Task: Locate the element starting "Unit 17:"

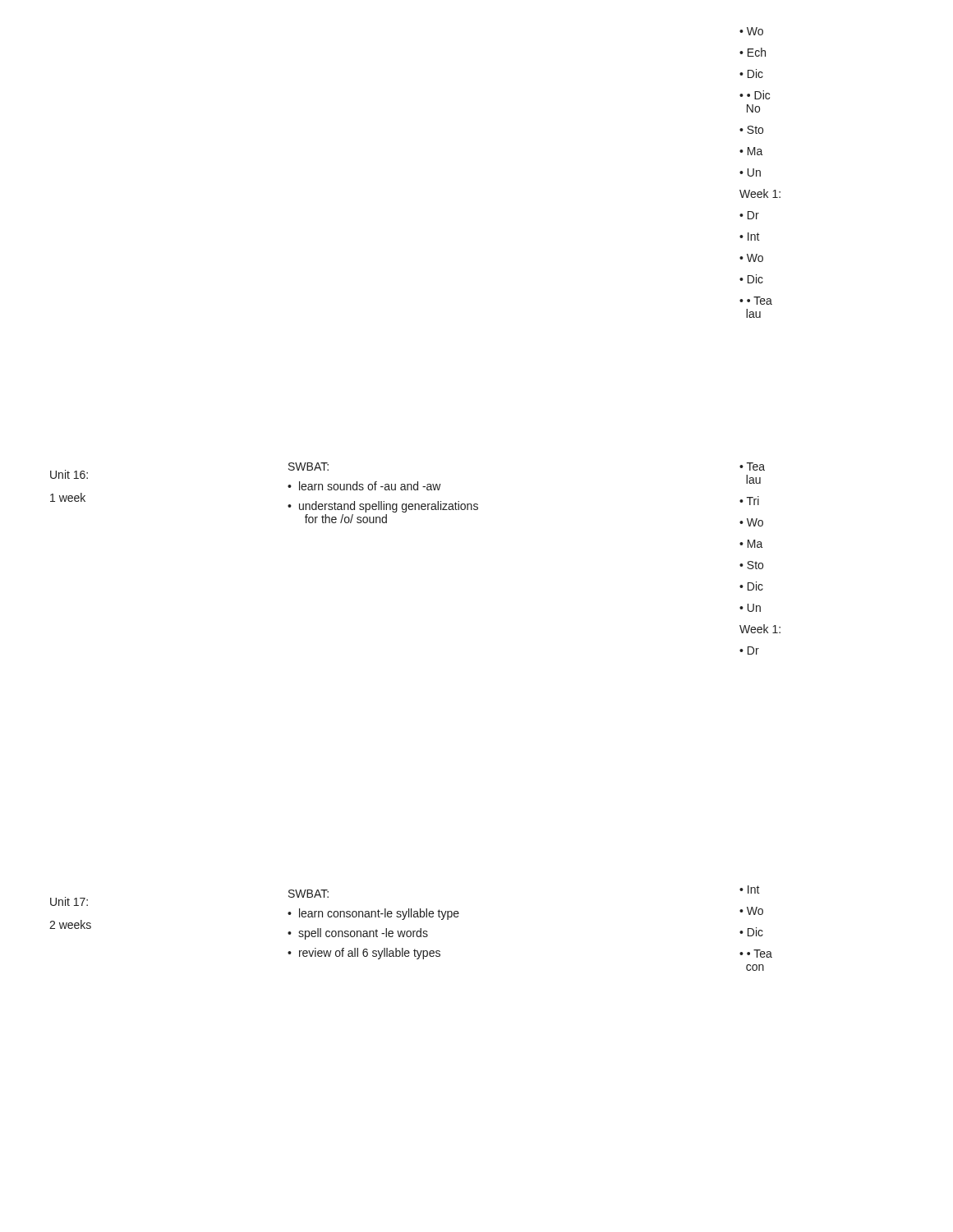Action: [x=69, y=902]
